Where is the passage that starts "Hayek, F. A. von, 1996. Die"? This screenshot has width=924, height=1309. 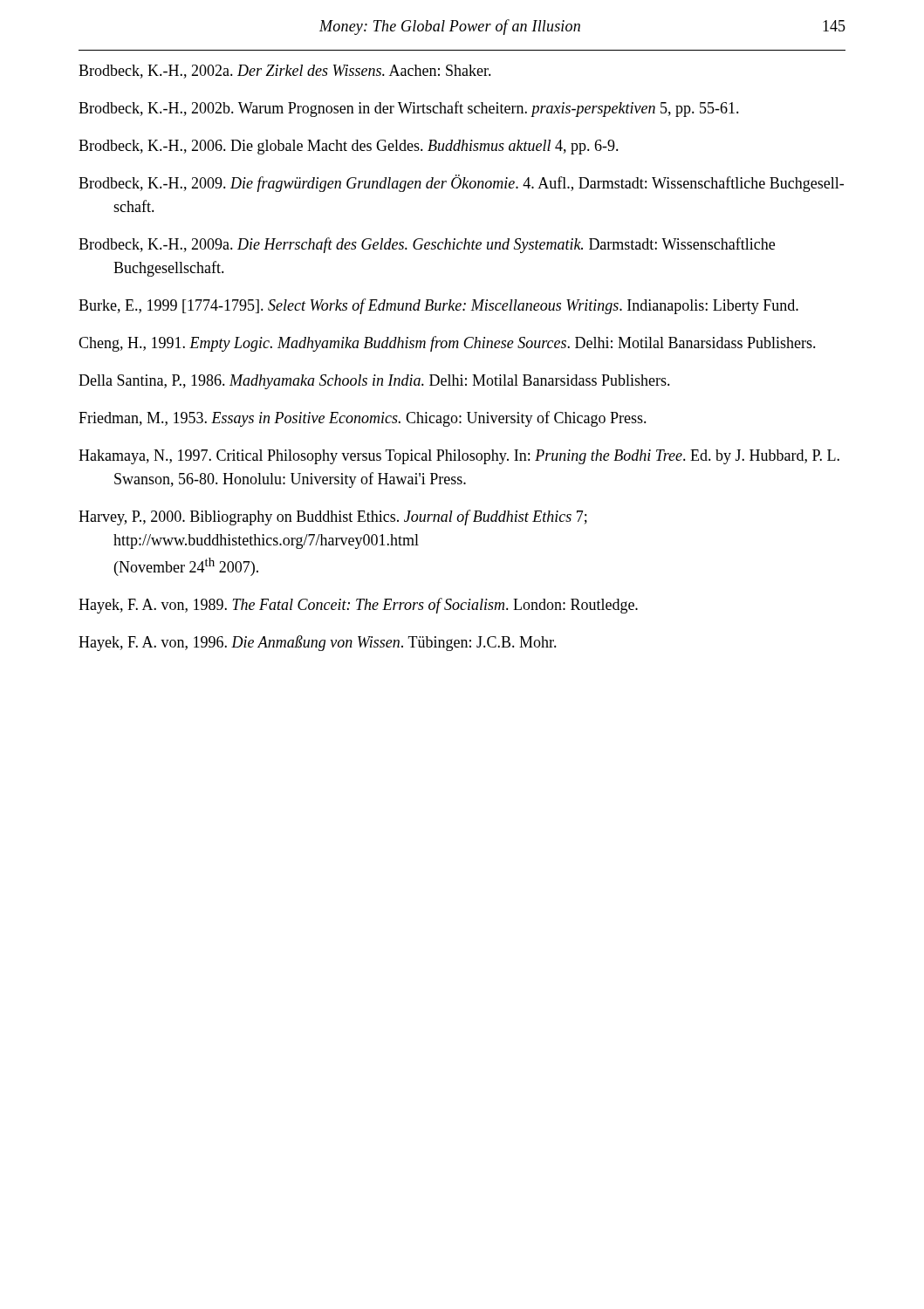coord(318,642)
